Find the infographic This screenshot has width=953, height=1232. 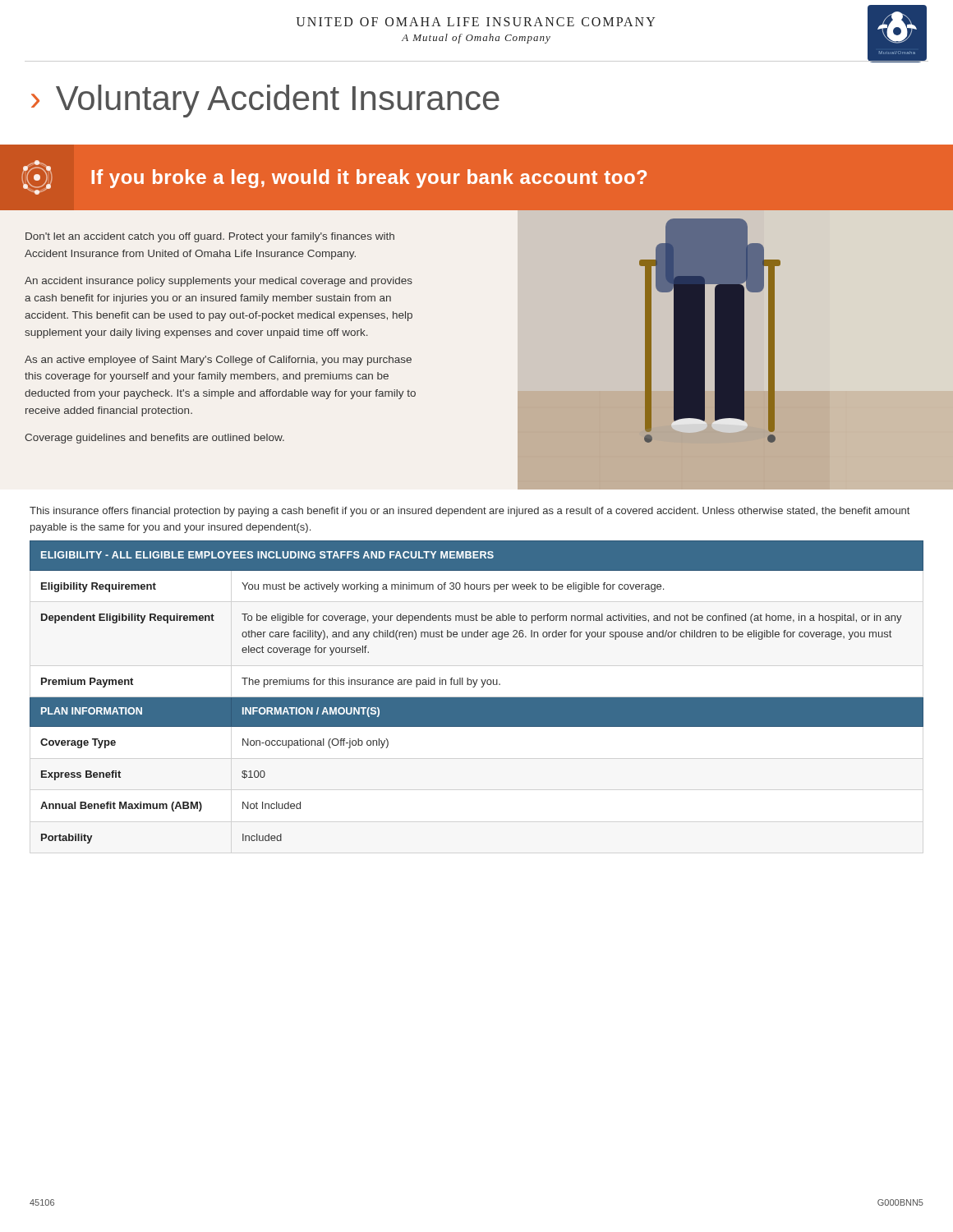[x=476, y=177]
